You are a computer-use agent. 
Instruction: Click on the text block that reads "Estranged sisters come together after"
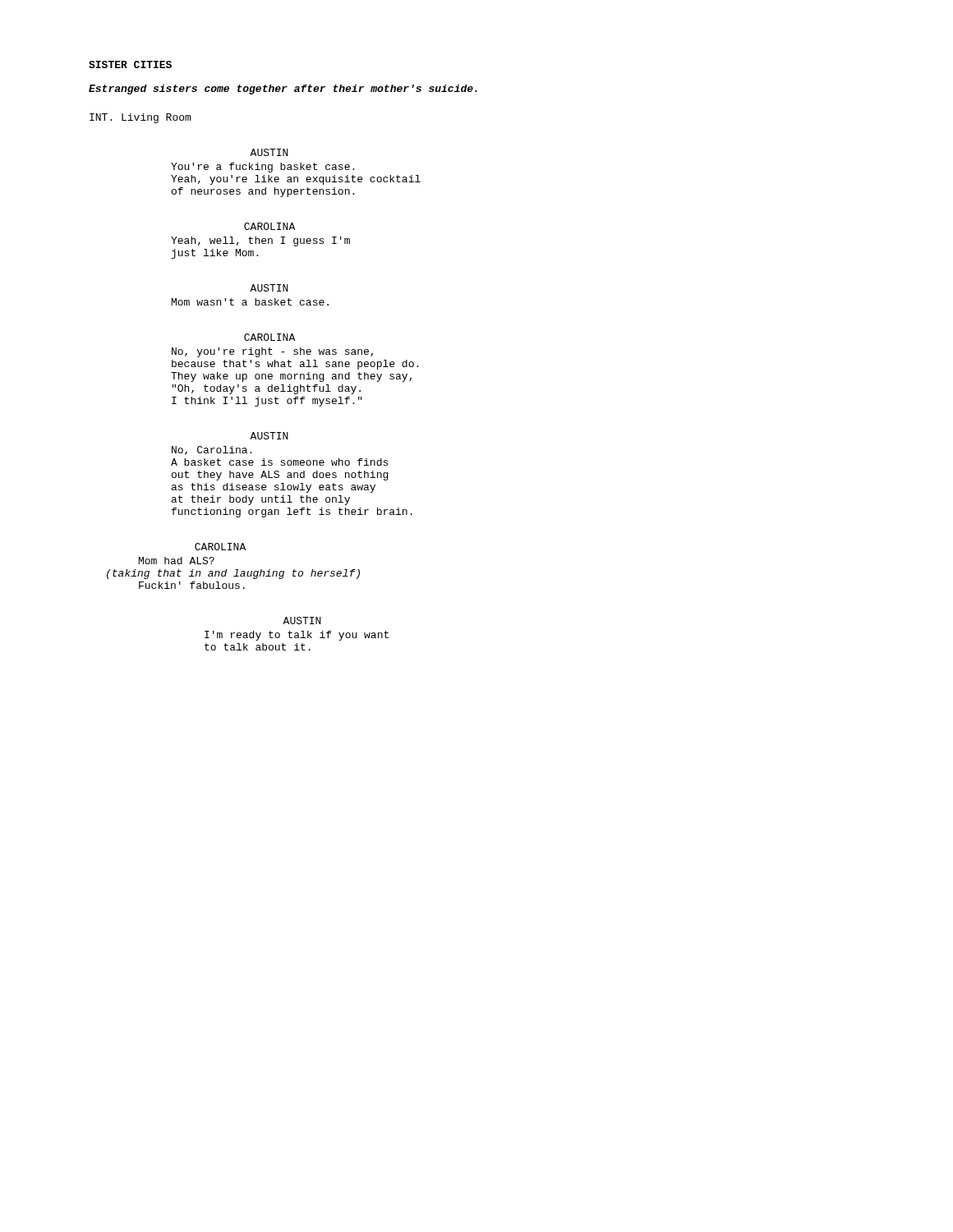284,89
